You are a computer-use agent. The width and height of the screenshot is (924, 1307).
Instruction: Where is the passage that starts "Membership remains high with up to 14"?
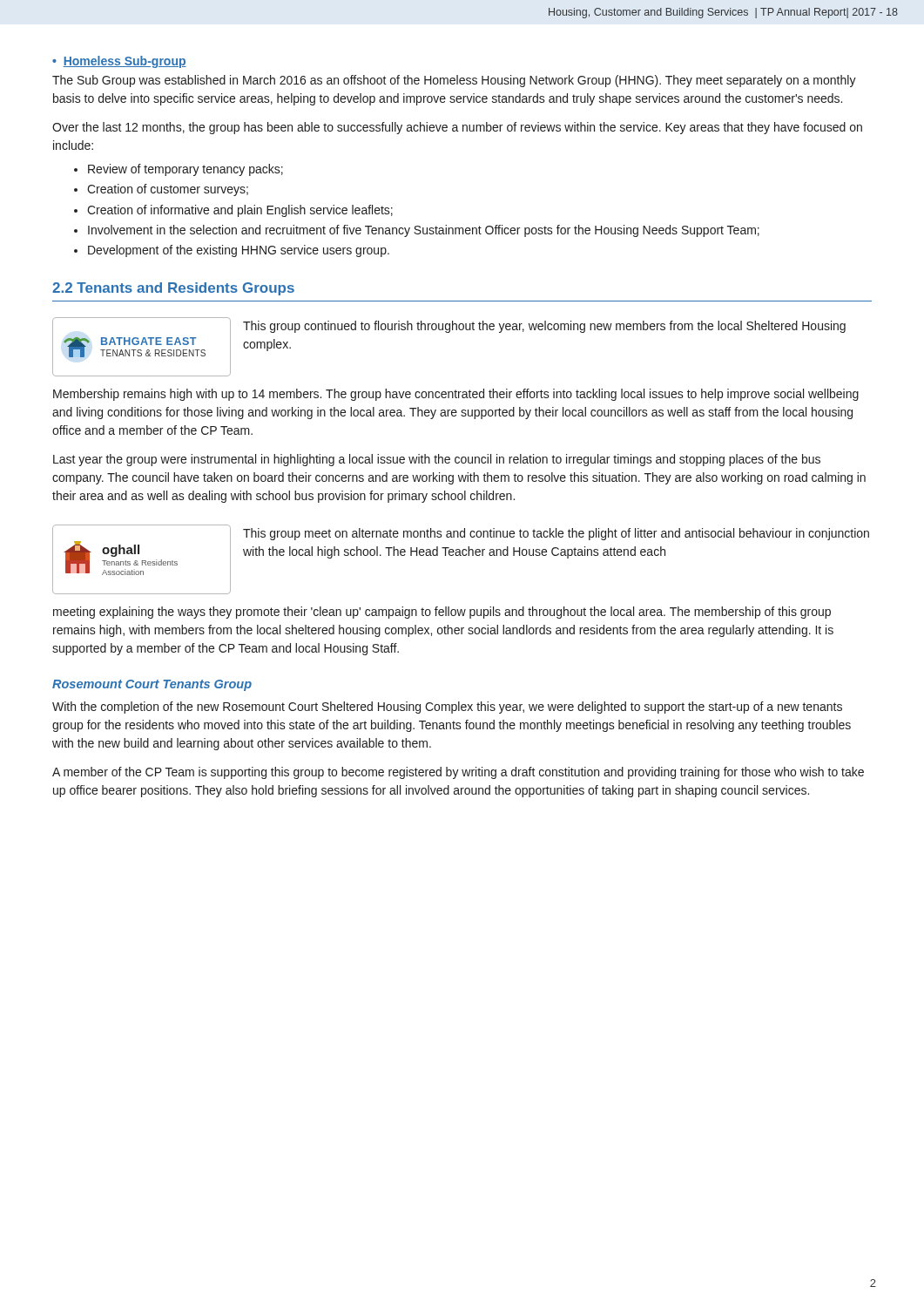pos(456,413)
